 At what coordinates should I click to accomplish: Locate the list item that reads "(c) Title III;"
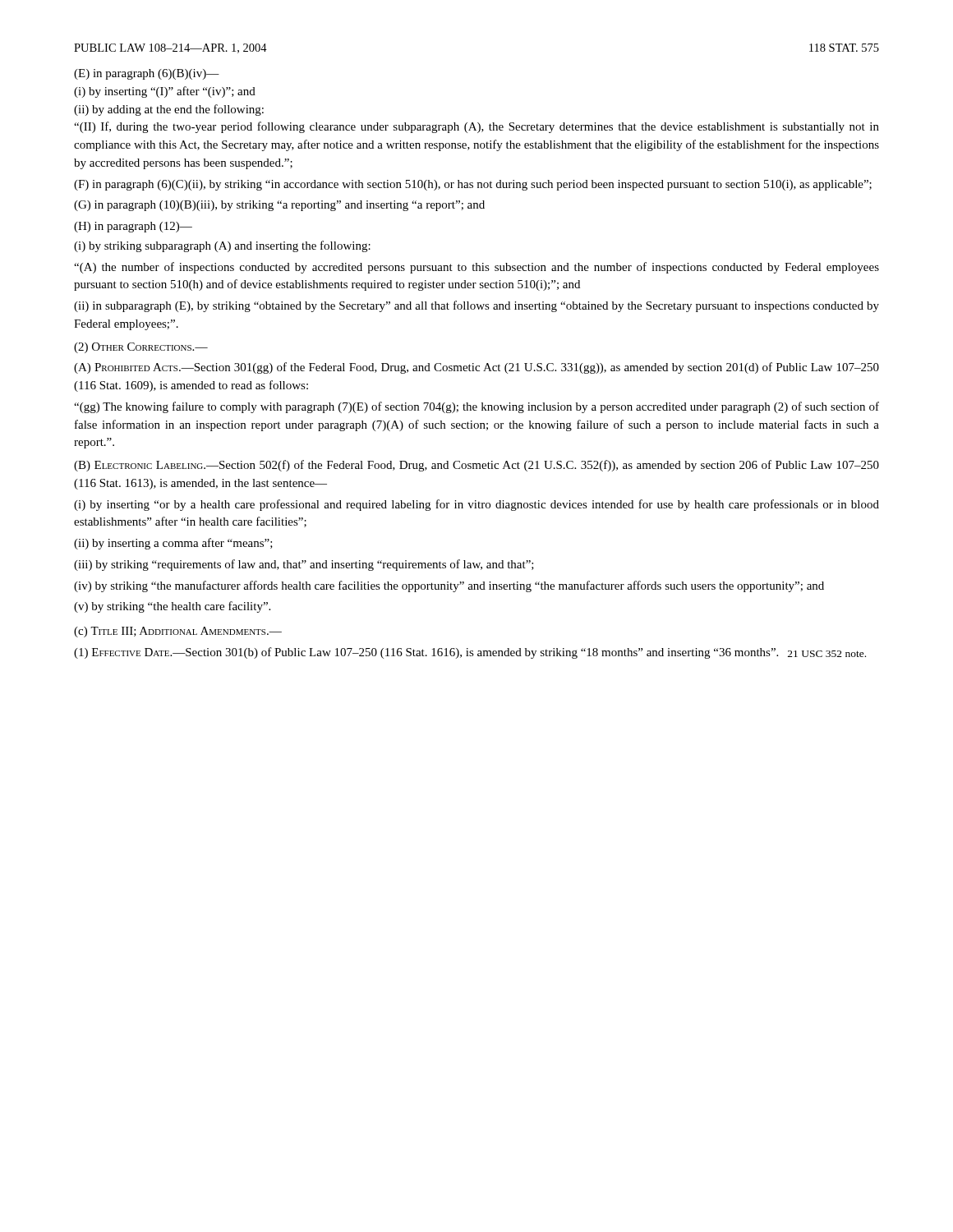click(x=178, y=631)
